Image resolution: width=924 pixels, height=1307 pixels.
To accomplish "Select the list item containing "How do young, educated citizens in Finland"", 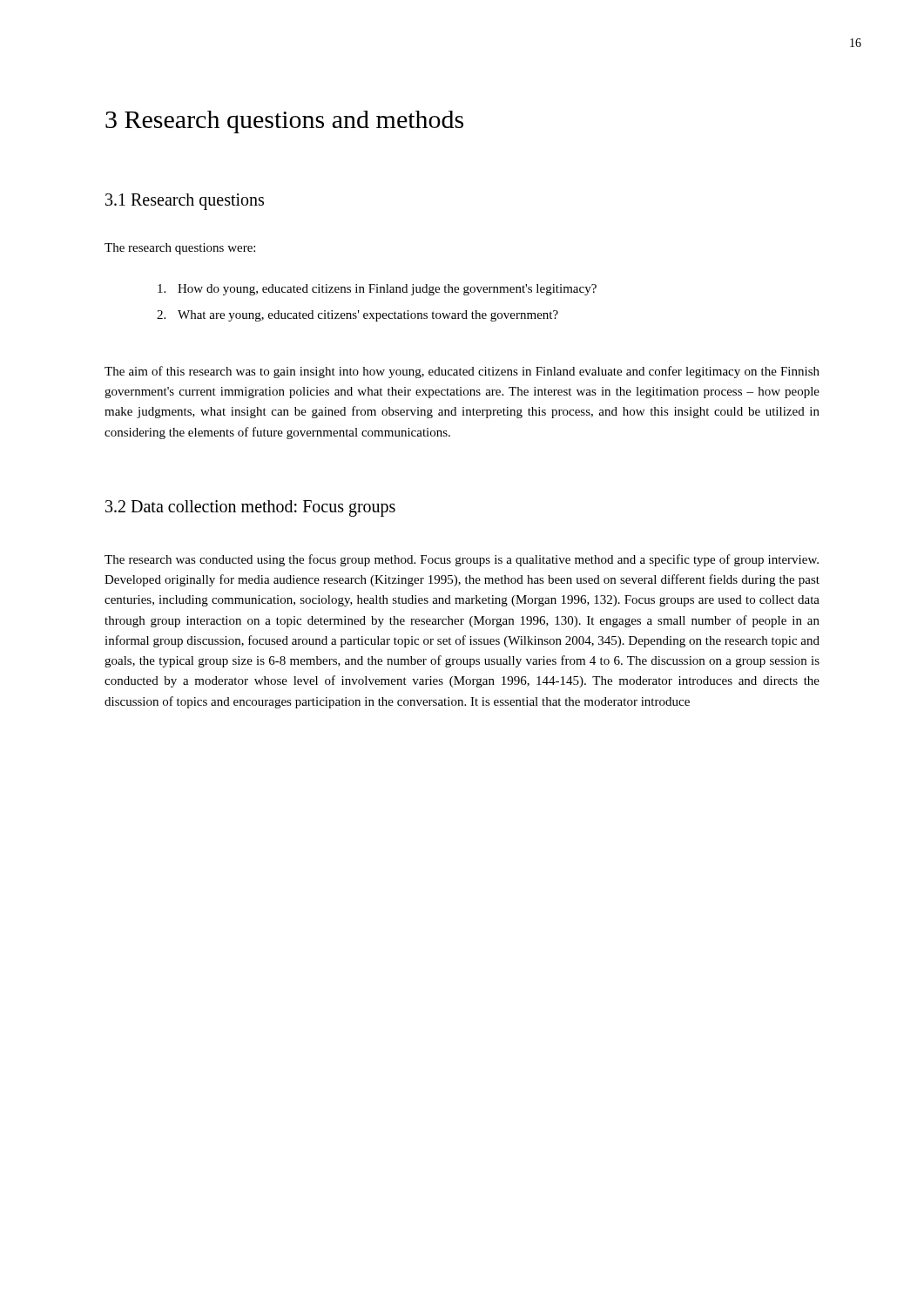I will (488, 289).
